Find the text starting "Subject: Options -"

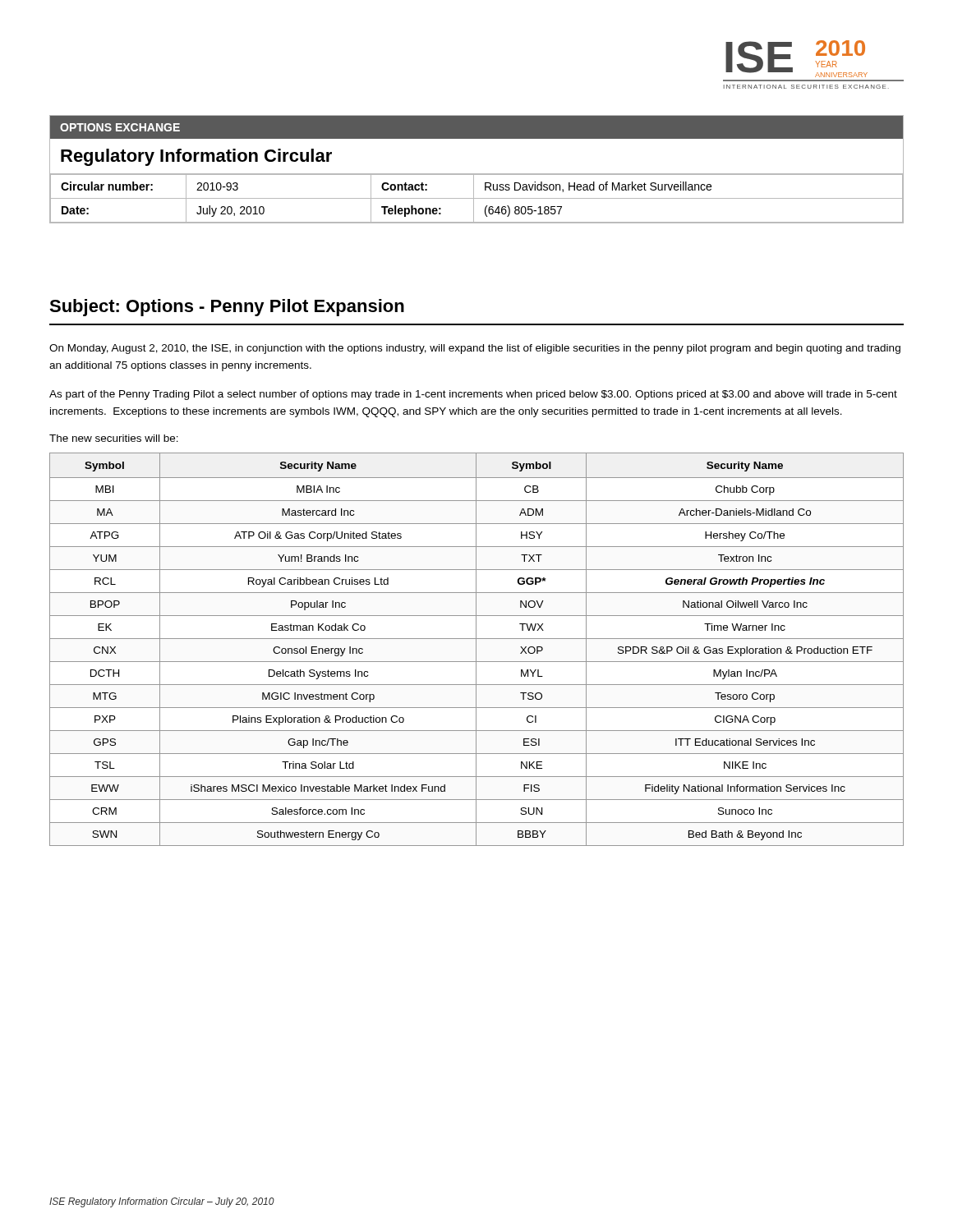[227, 306]
